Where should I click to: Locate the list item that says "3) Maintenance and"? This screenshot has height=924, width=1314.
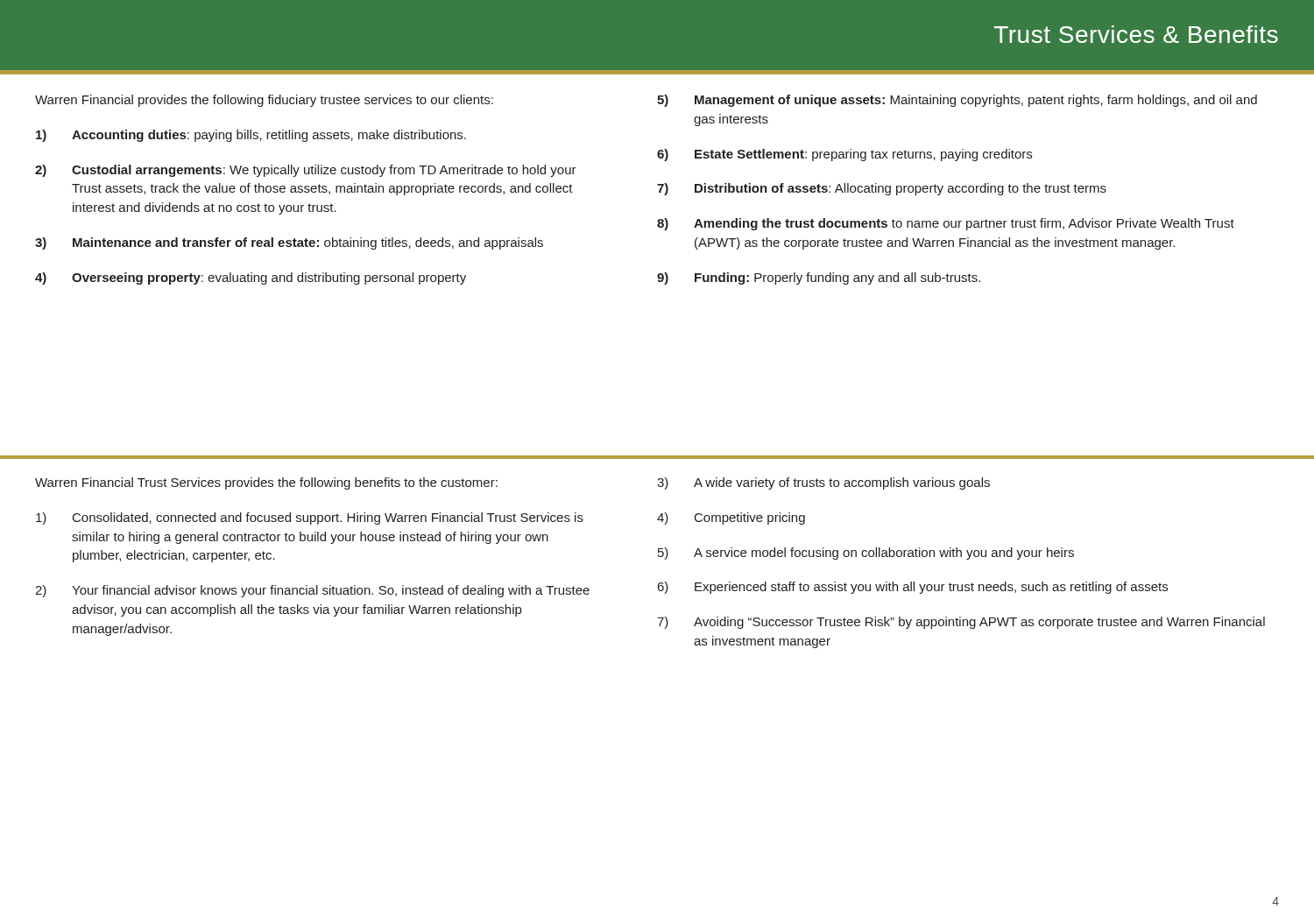pos(315,242)
